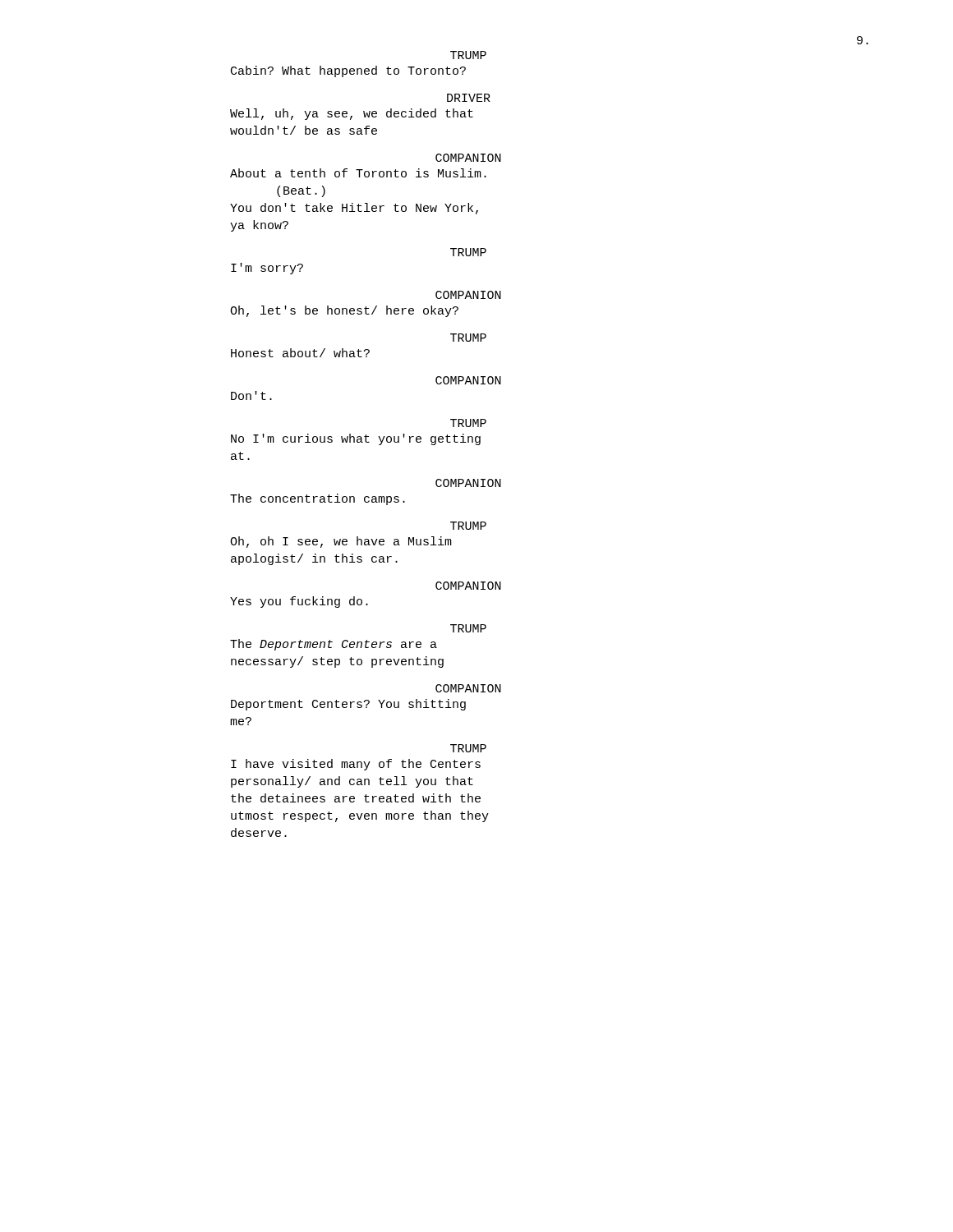Find the block on this page that starts "DRIVER Well, uh, ya see, we"

[x=468, y=116]
